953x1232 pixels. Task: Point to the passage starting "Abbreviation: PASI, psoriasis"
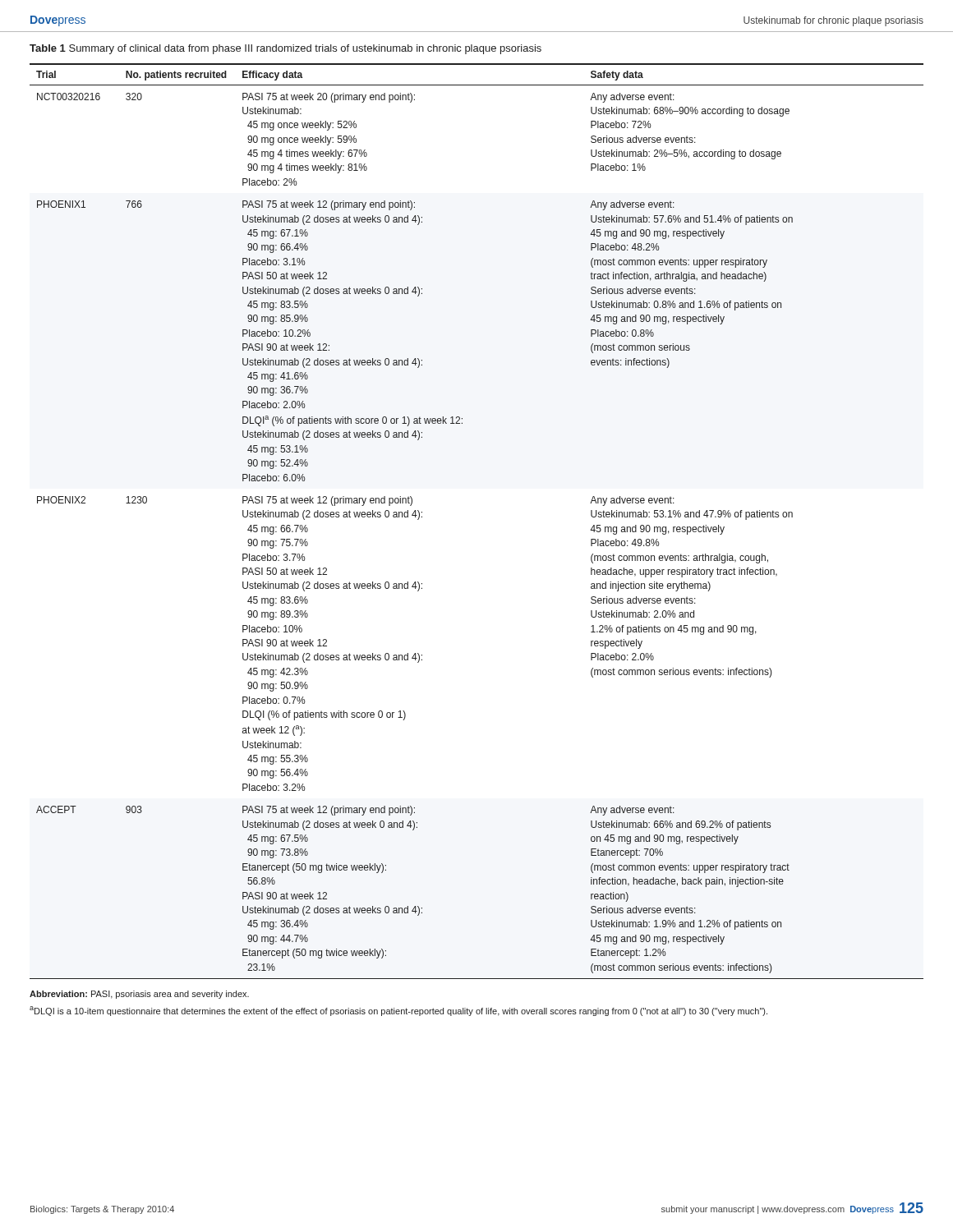pyautogui.click(x=399, y=1002)
